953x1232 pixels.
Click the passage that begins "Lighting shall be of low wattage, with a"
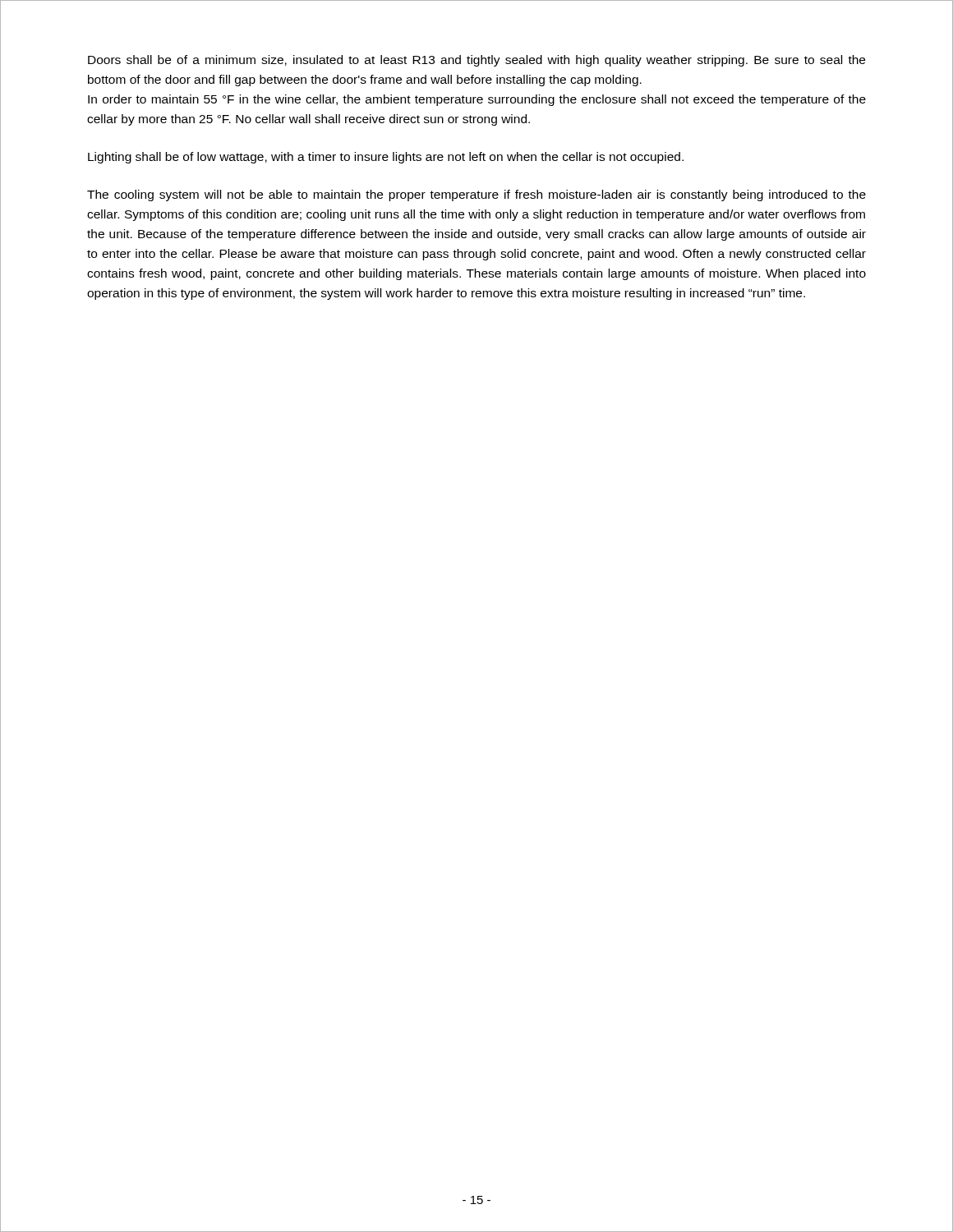386,157
